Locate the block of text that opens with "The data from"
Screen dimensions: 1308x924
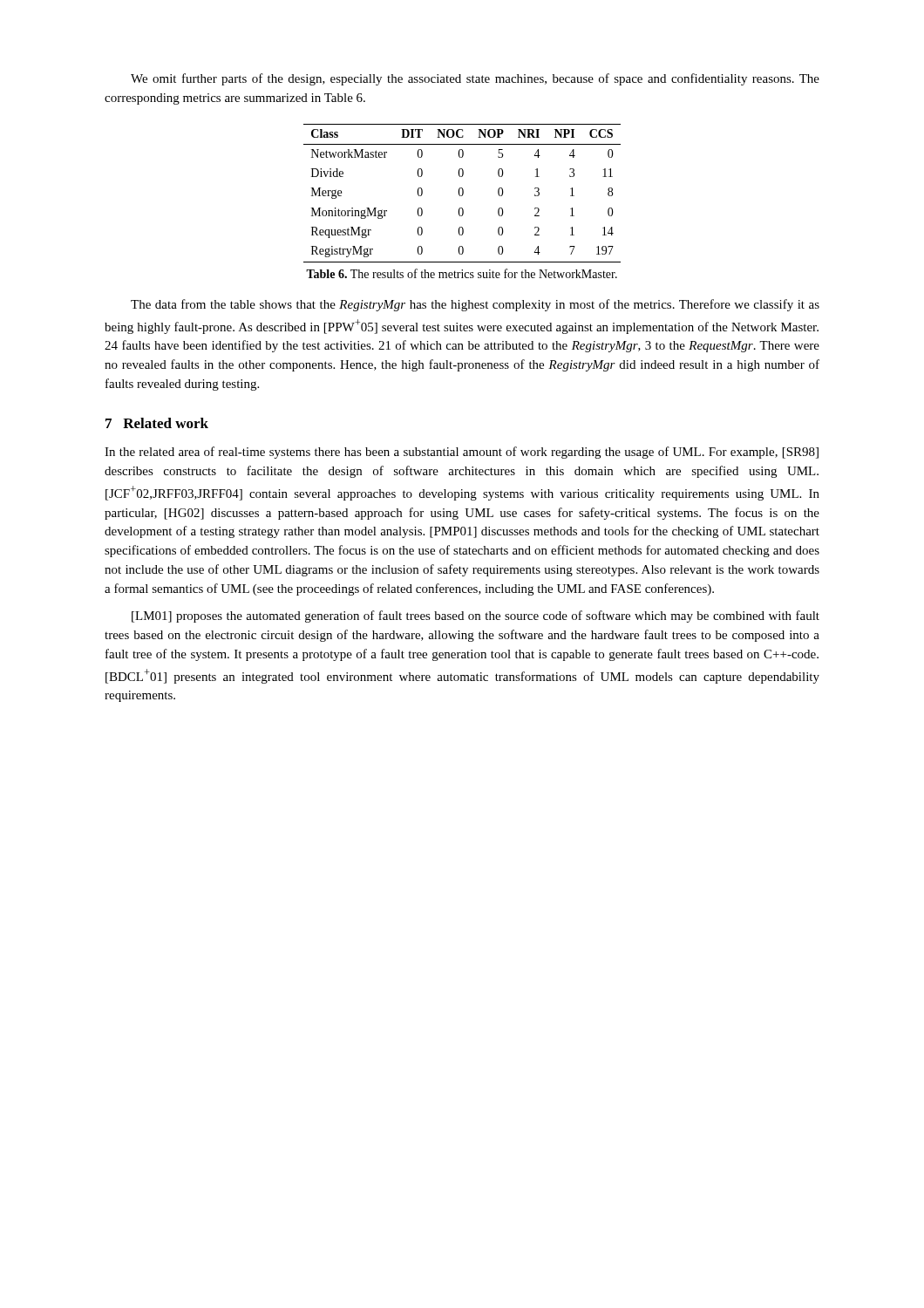[x=462, y=345]
